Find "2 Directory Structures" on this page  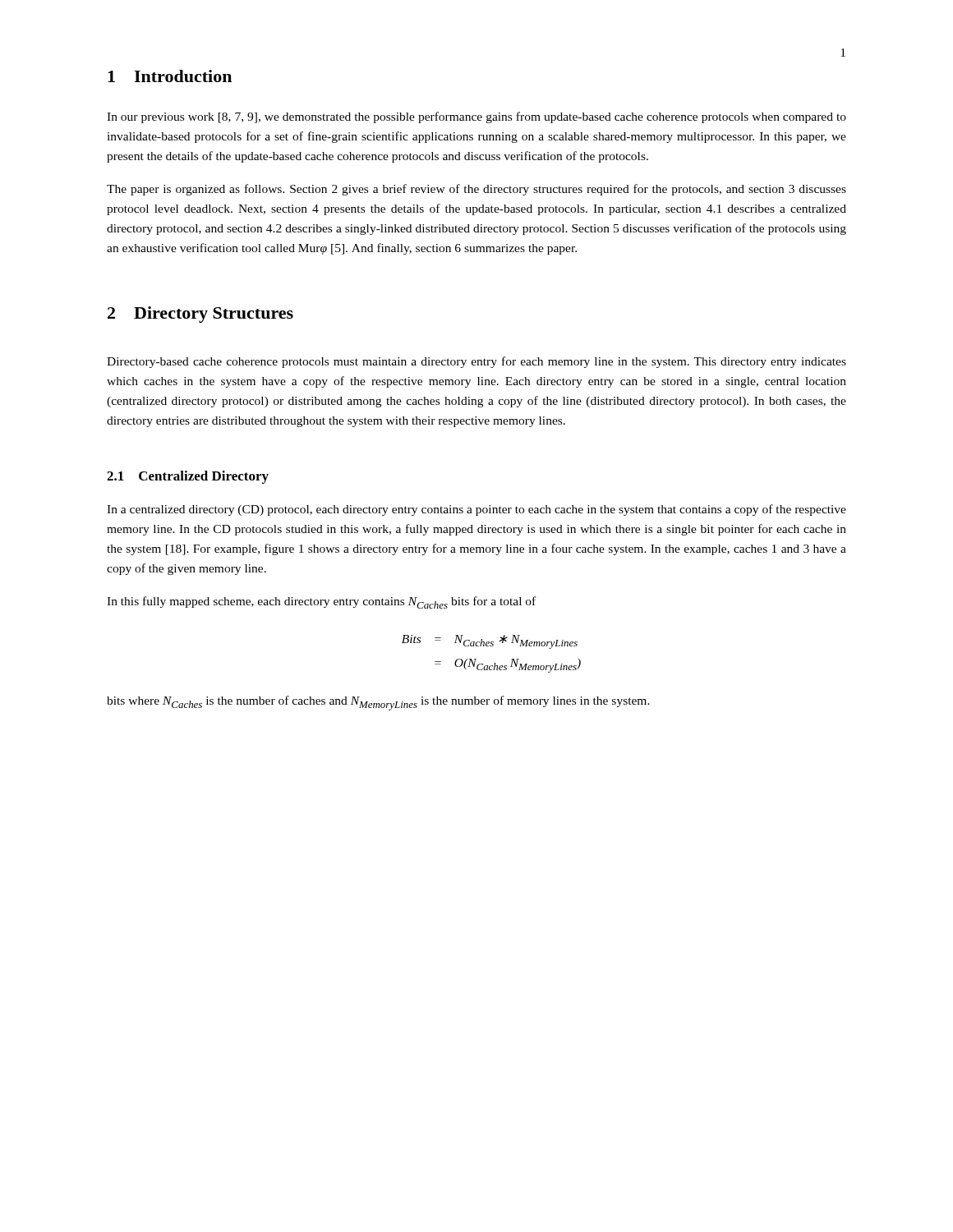(x=200, y=315)
